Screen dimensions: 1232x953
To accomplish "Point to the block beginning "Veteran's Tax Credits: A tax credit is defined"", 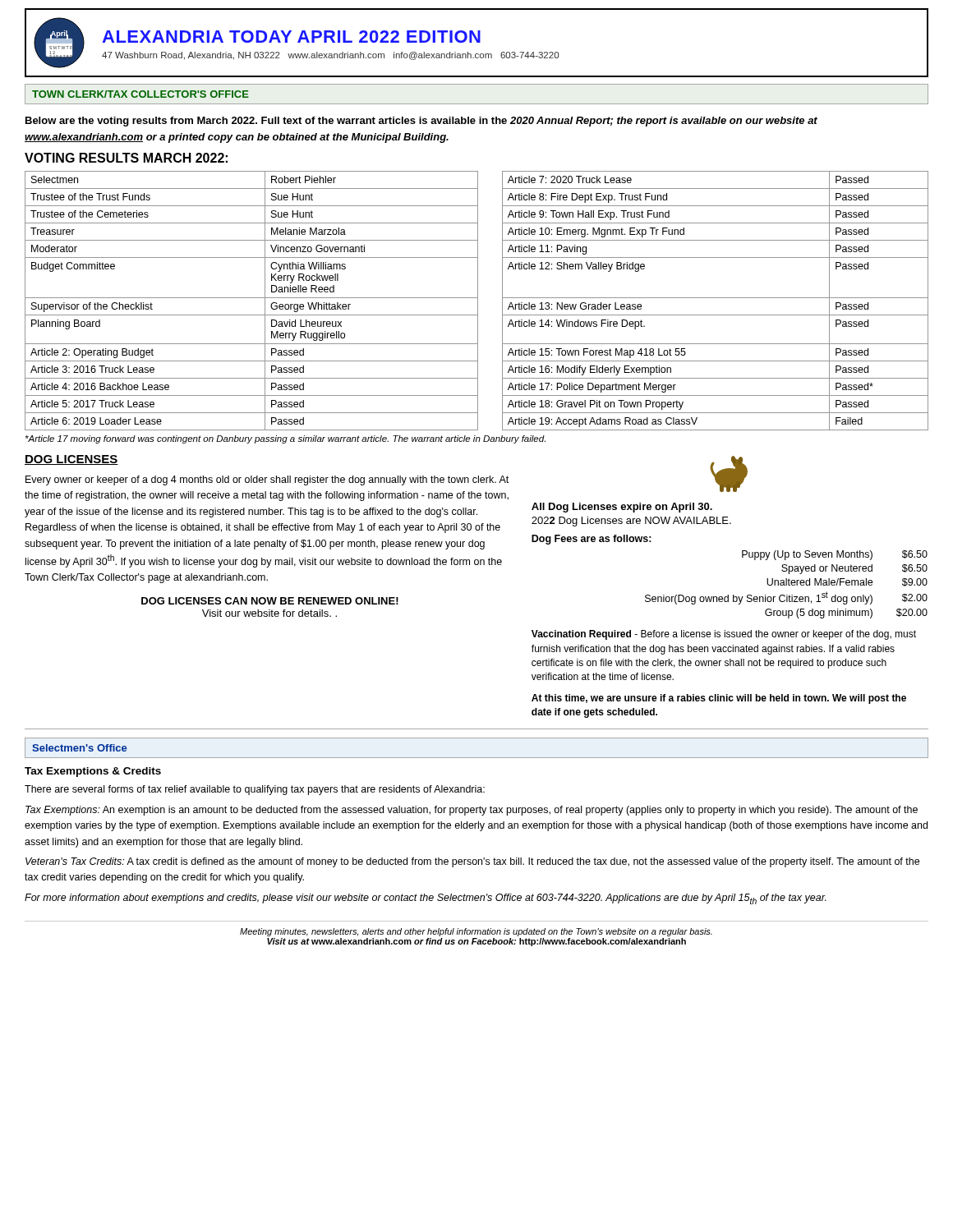I will click(472, 870).
